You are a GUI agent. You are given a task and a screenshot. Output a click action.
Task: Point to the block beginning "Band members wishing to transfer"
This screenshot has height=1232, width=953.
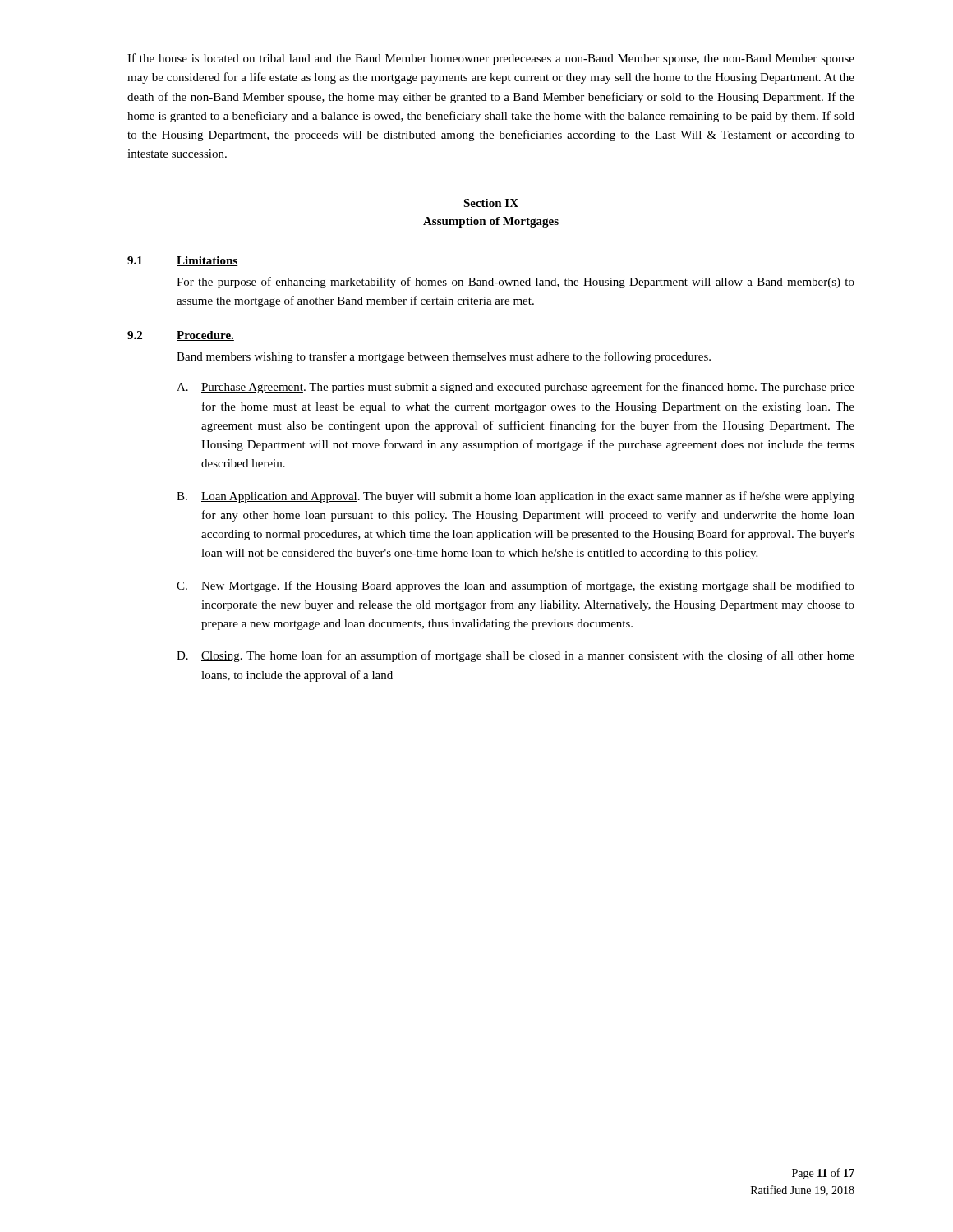[x=491, y=357]
